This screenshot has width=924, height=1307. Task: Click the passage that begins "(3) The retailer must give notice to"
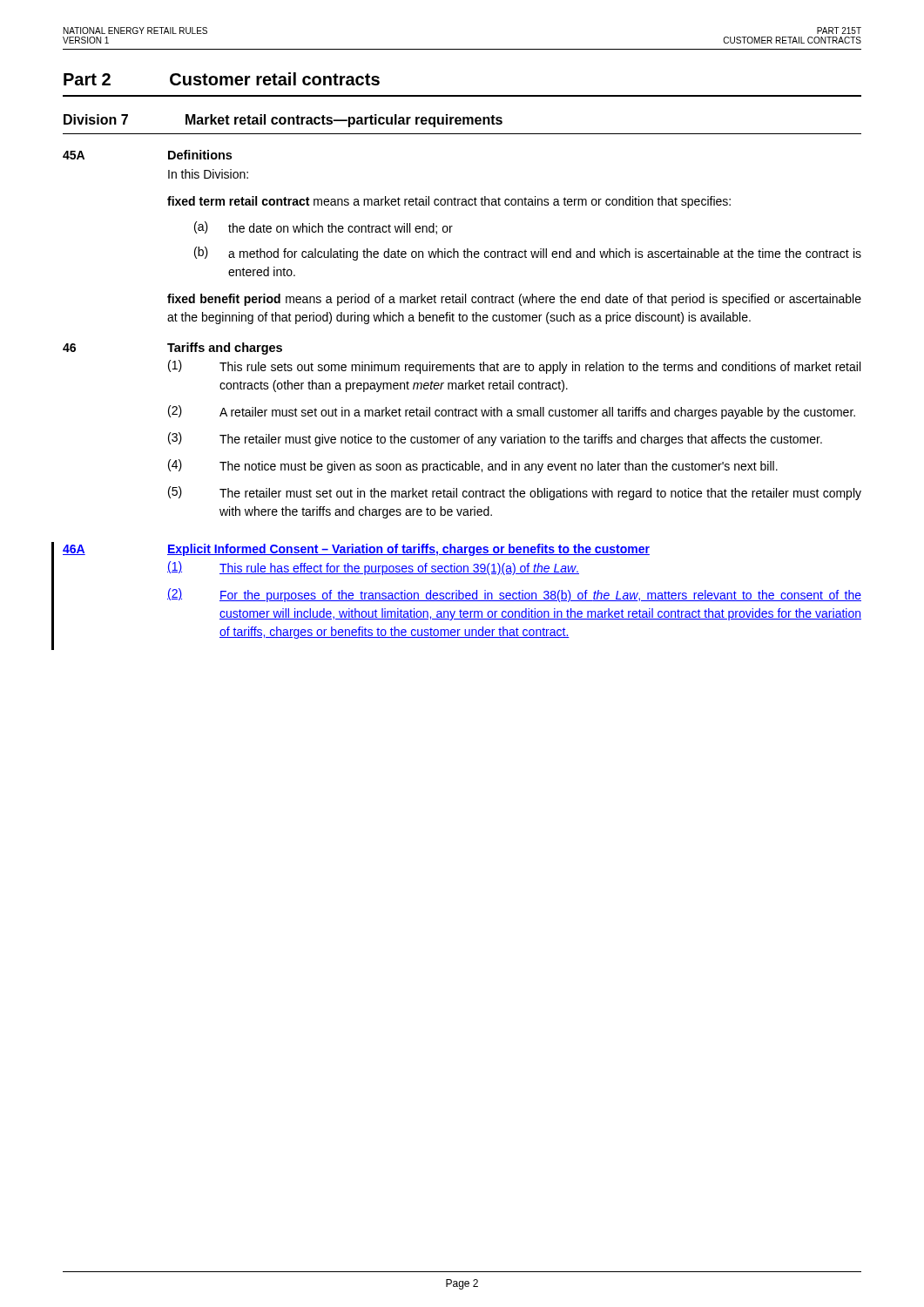514,440
